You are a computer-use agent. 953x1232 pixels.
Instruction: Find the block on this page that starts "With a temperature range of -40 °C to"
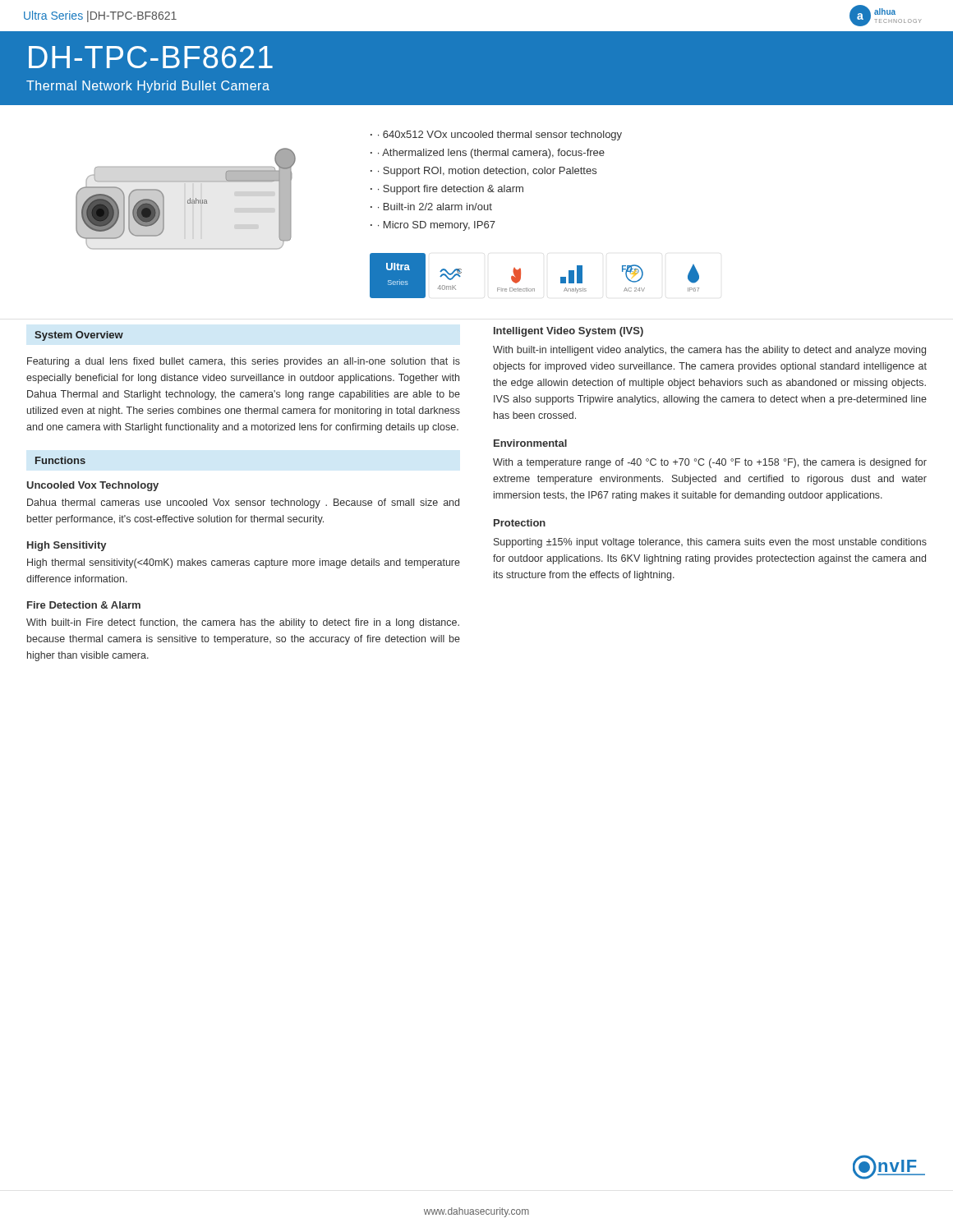[710, 479]
